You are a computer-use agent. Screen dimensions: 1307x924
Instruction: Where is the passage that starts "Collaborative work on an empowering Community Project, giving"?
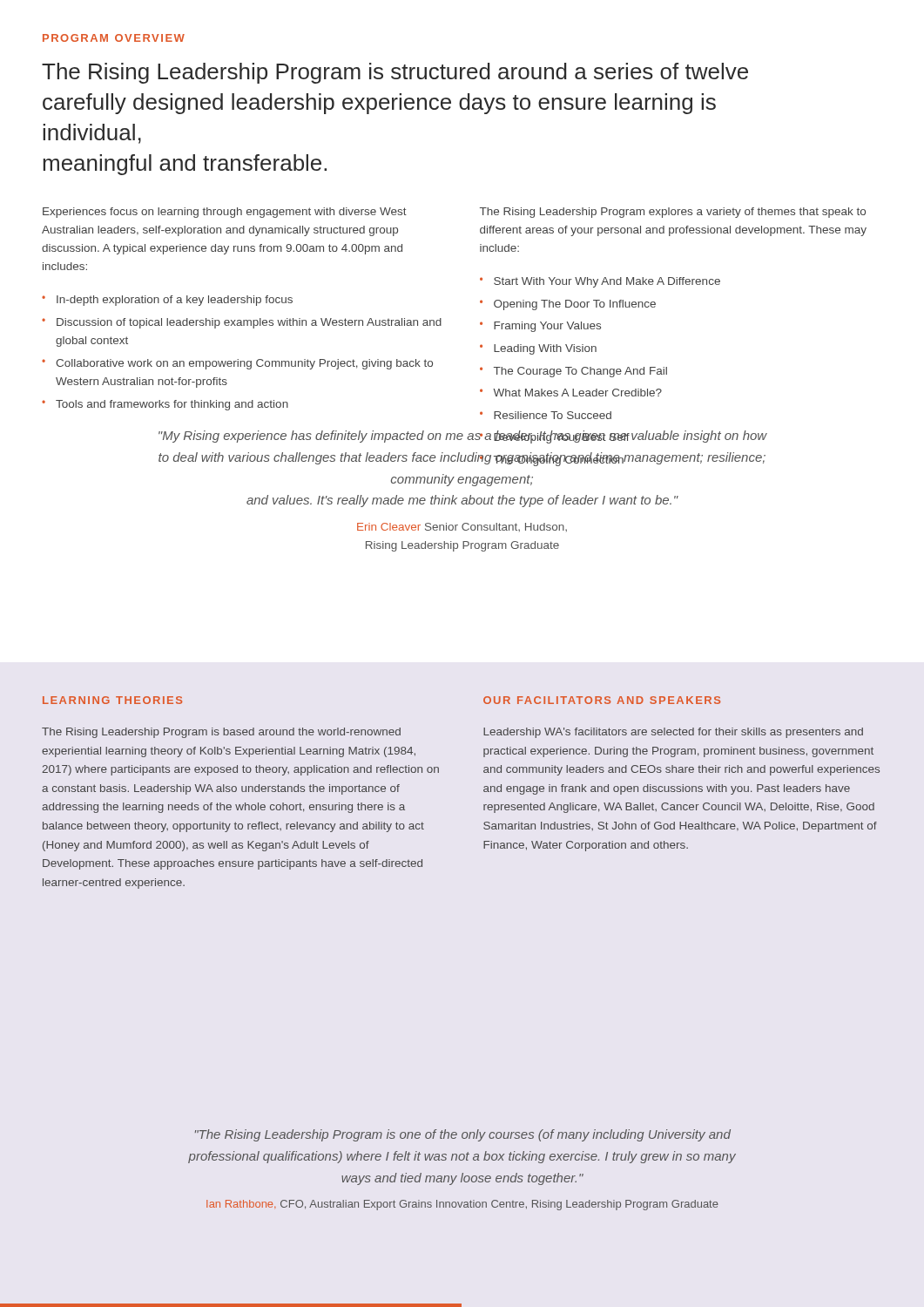click(x=245, y=372)
